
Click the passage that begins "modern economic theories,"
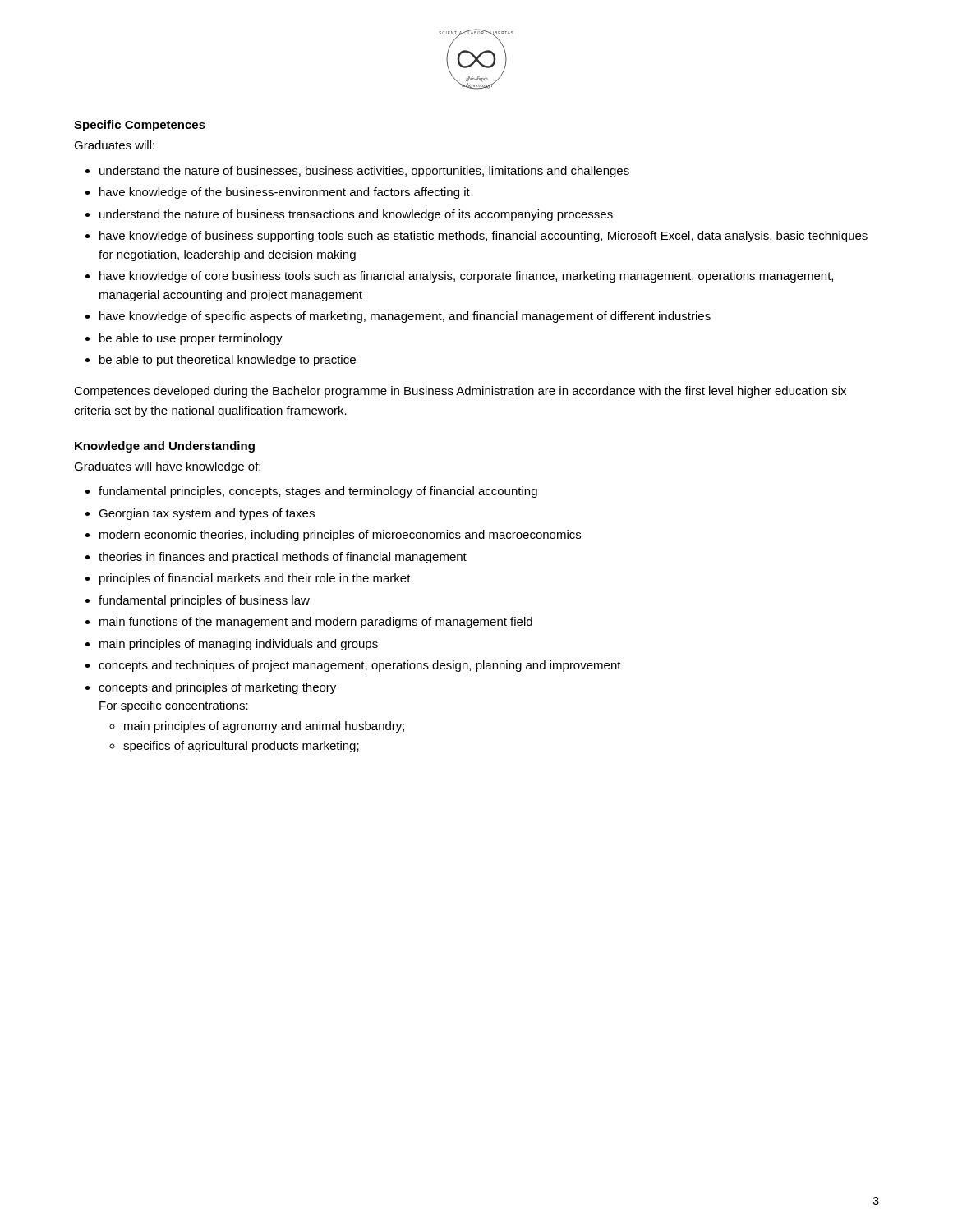(x=340, y=534)
